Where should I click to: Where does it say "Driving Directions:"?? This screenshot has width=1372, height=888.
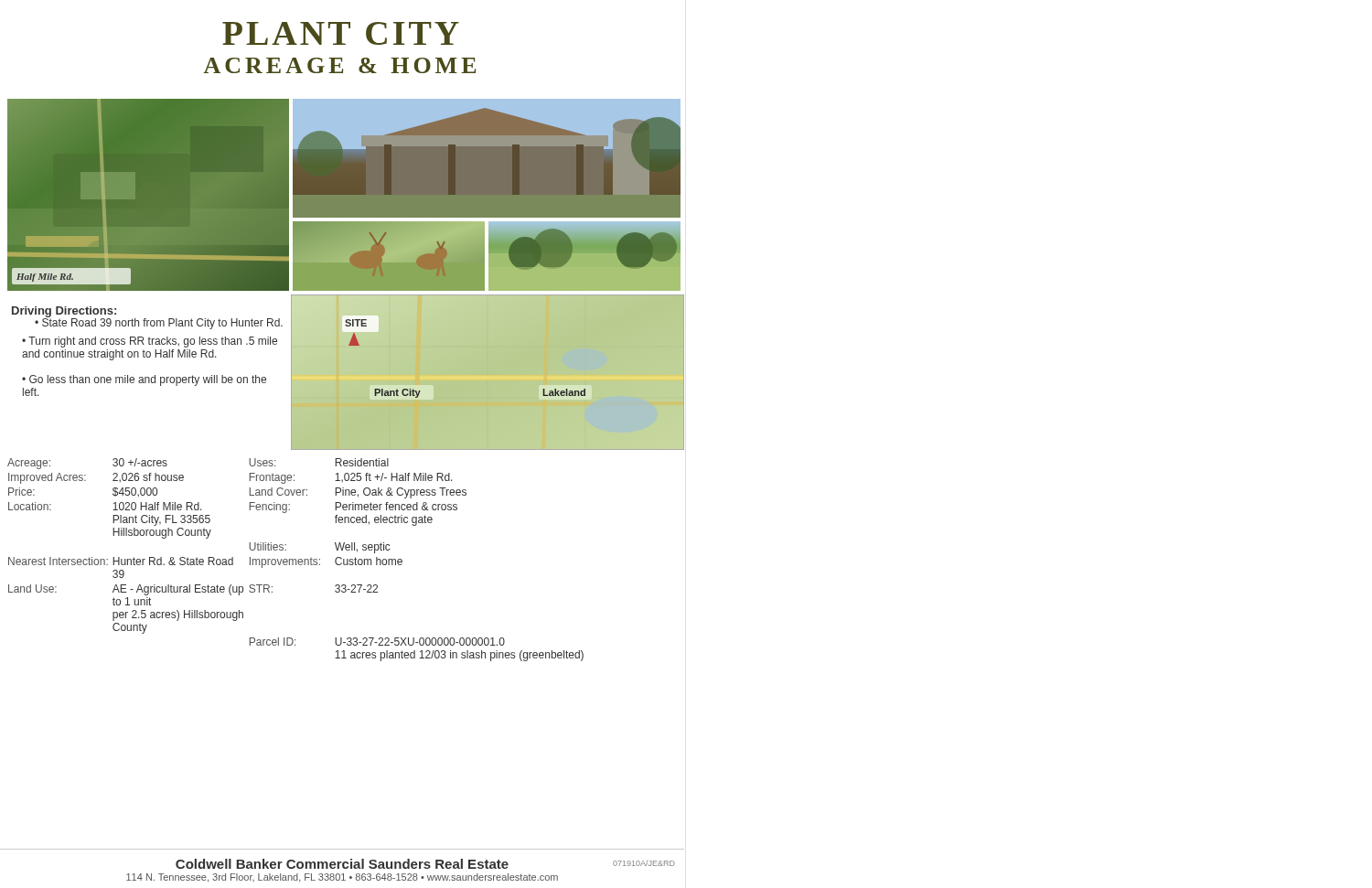click(64, 310)
